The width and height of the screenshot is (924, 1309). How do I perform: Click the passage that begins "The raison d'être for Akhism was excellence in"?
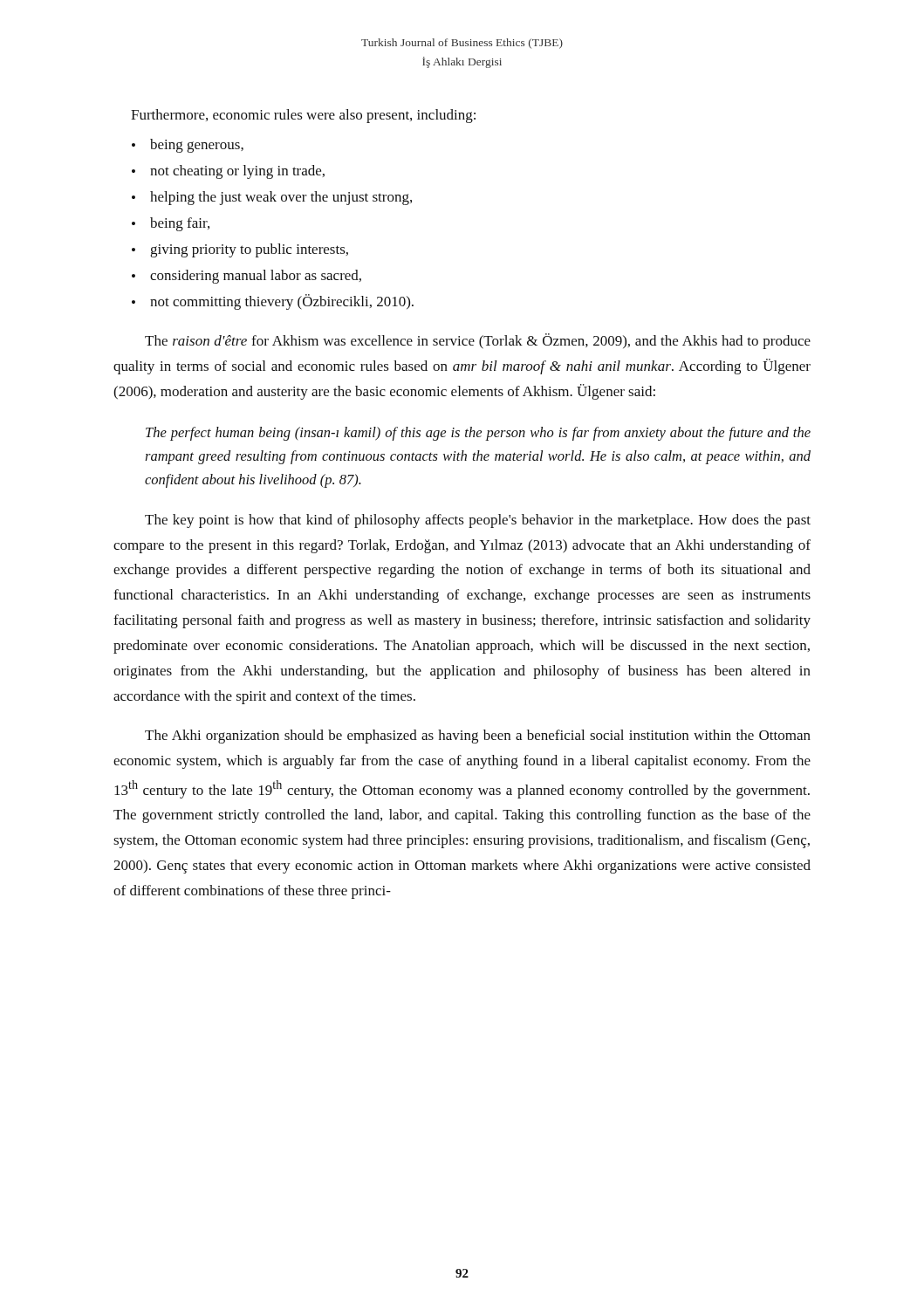pos(462,366)
